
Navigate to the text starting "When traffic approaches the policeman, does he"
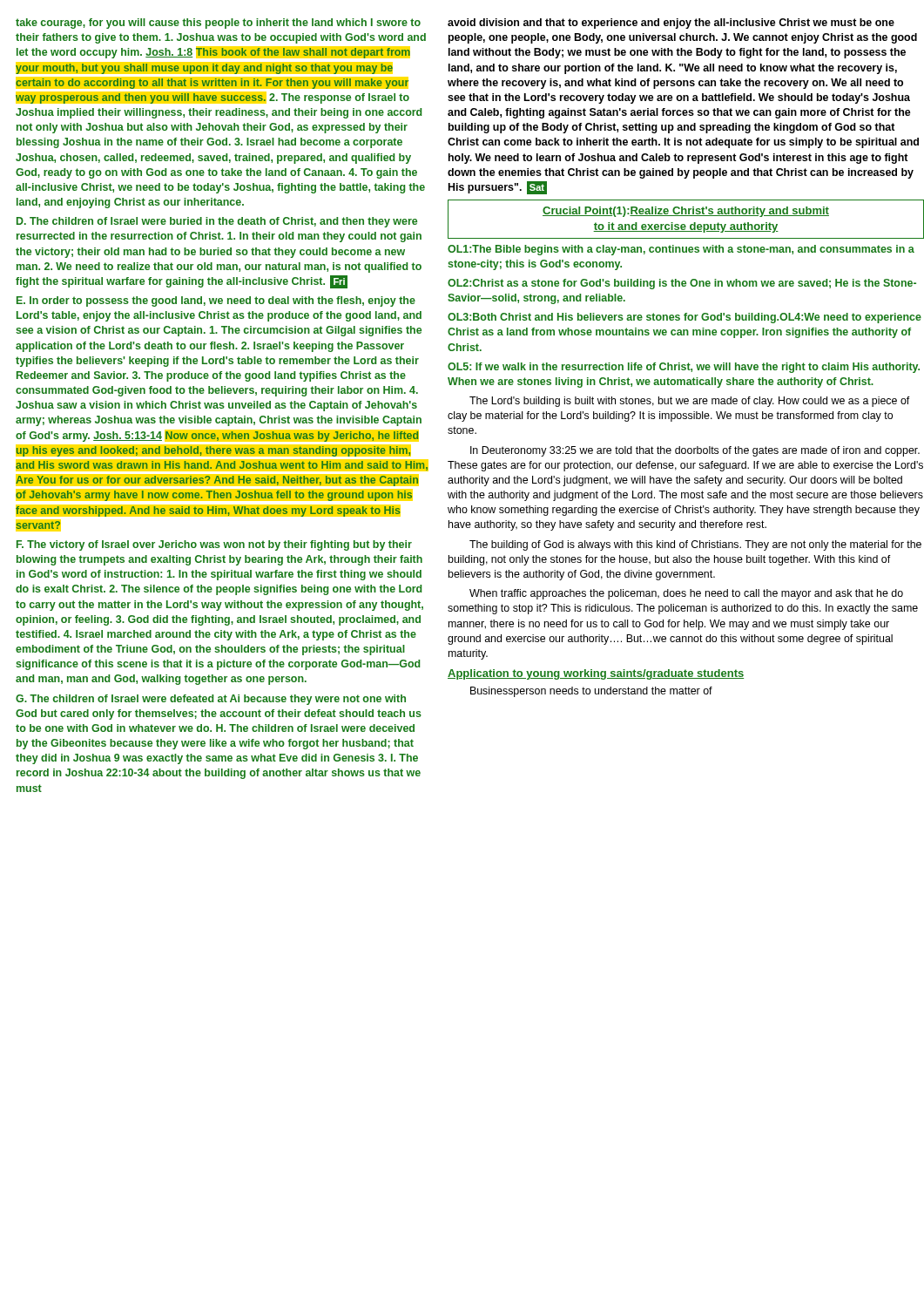click(x=683, y=623)
